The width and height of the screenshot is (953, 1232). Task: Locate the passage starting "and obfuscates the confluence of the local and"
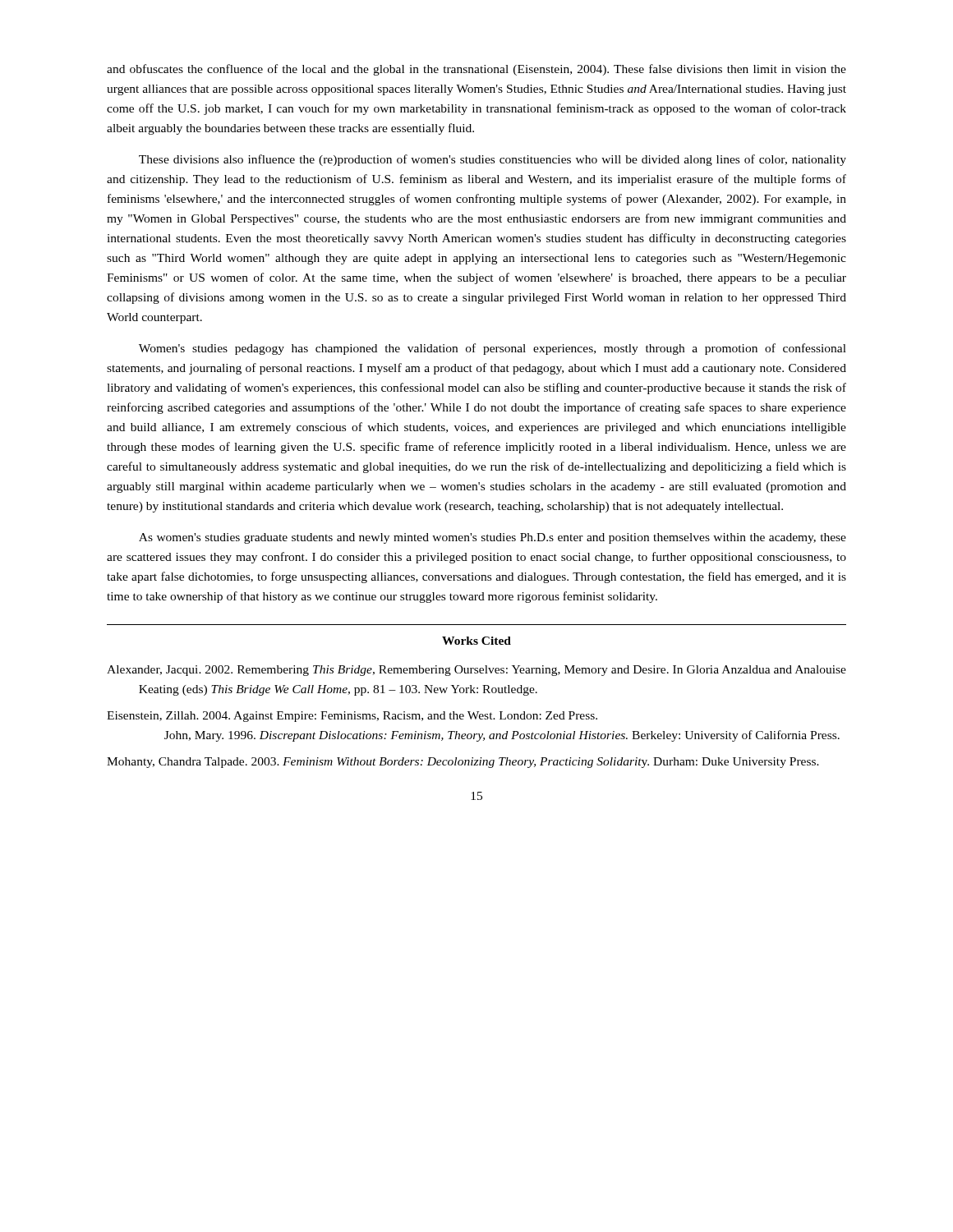[x=476, y=99]
